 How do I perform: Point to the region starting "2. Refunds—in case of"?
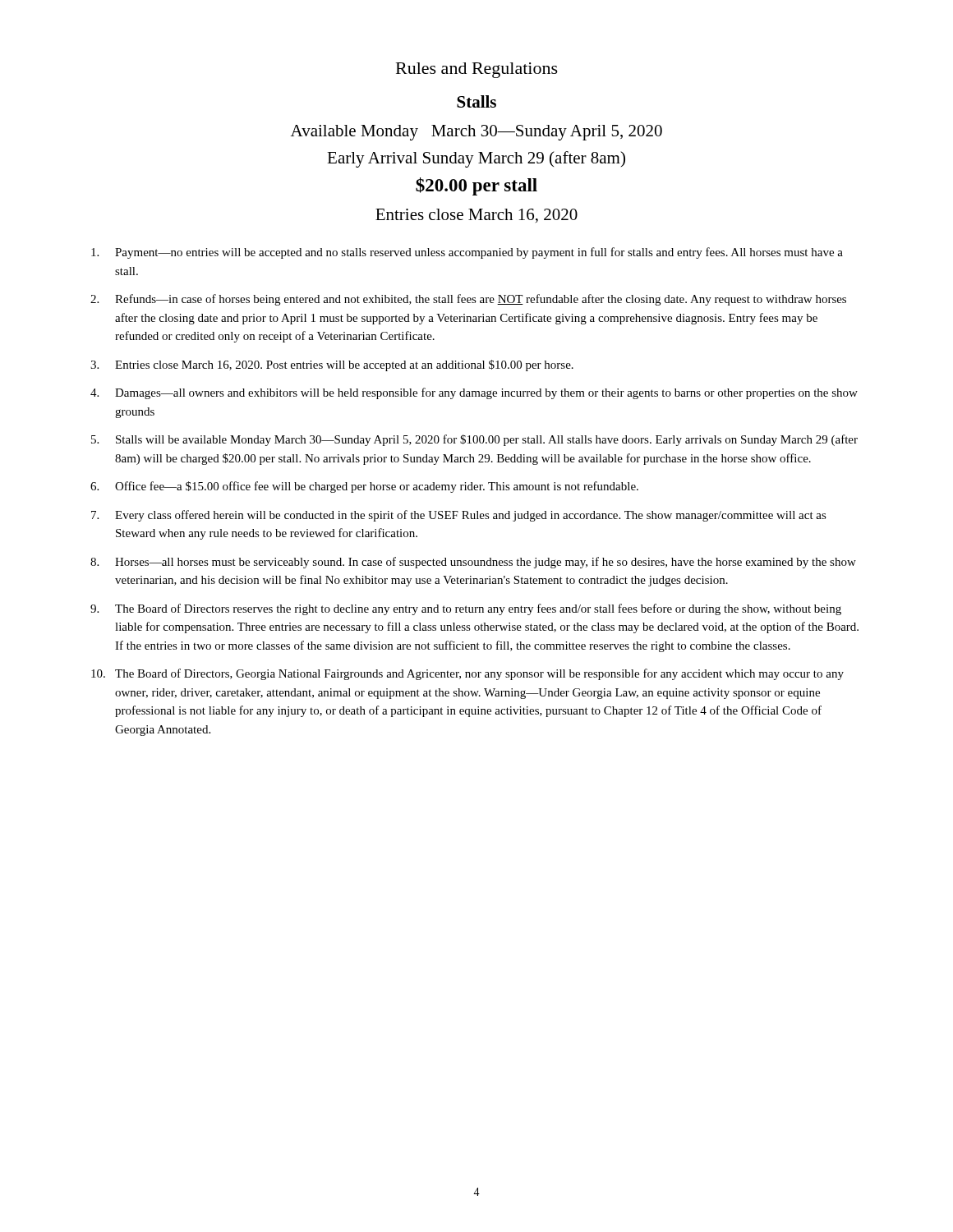click(476, 318)
